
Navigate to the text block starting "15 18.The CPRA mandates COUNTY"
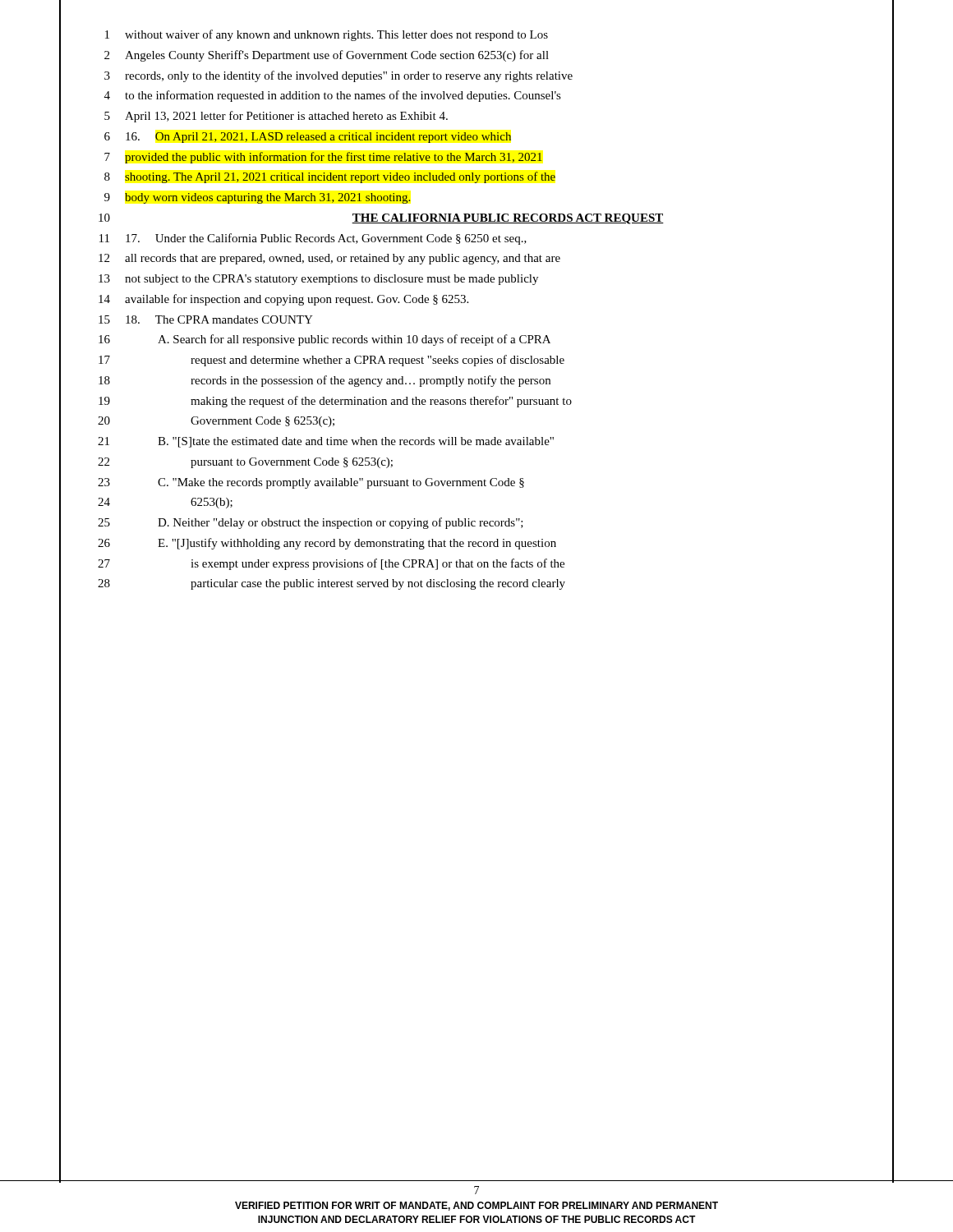pyautogui.click(x=206, y=319)
